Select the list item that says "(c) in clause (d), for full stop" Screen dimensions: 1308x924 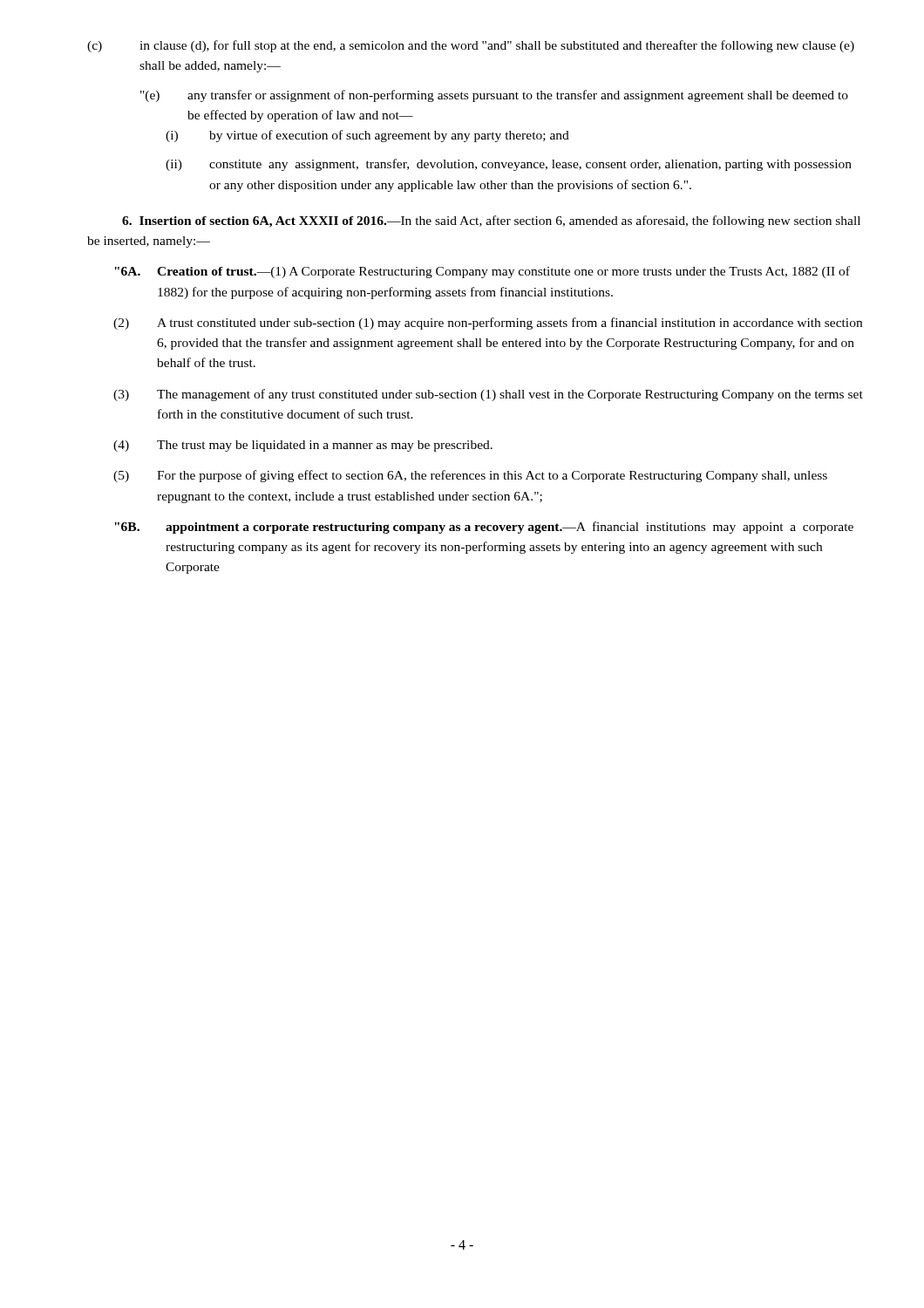475,55
